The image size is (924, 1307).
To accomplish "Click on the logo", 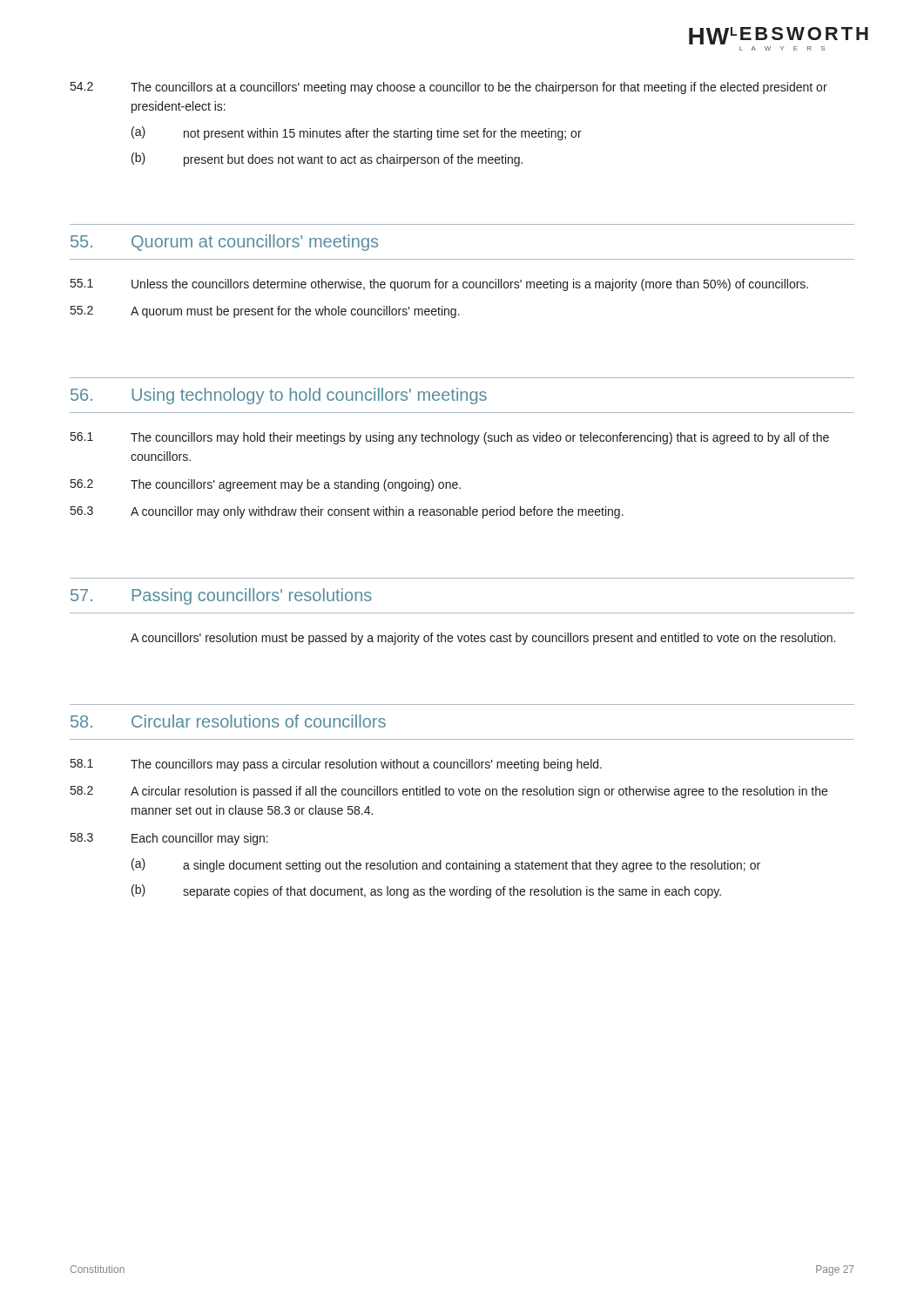I will coord(780,38).
